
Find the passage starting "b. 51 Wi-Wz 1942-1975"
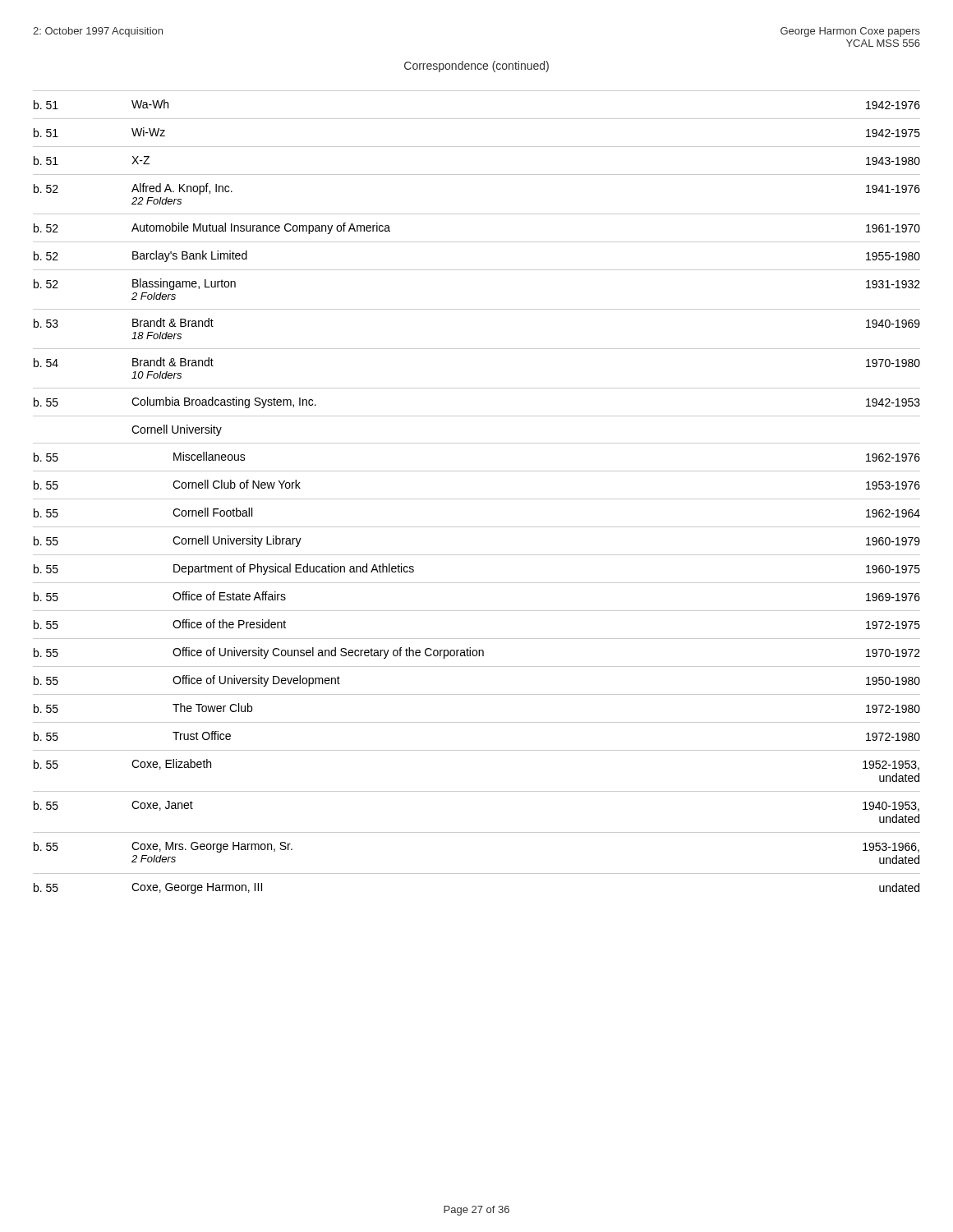[49, 132]
